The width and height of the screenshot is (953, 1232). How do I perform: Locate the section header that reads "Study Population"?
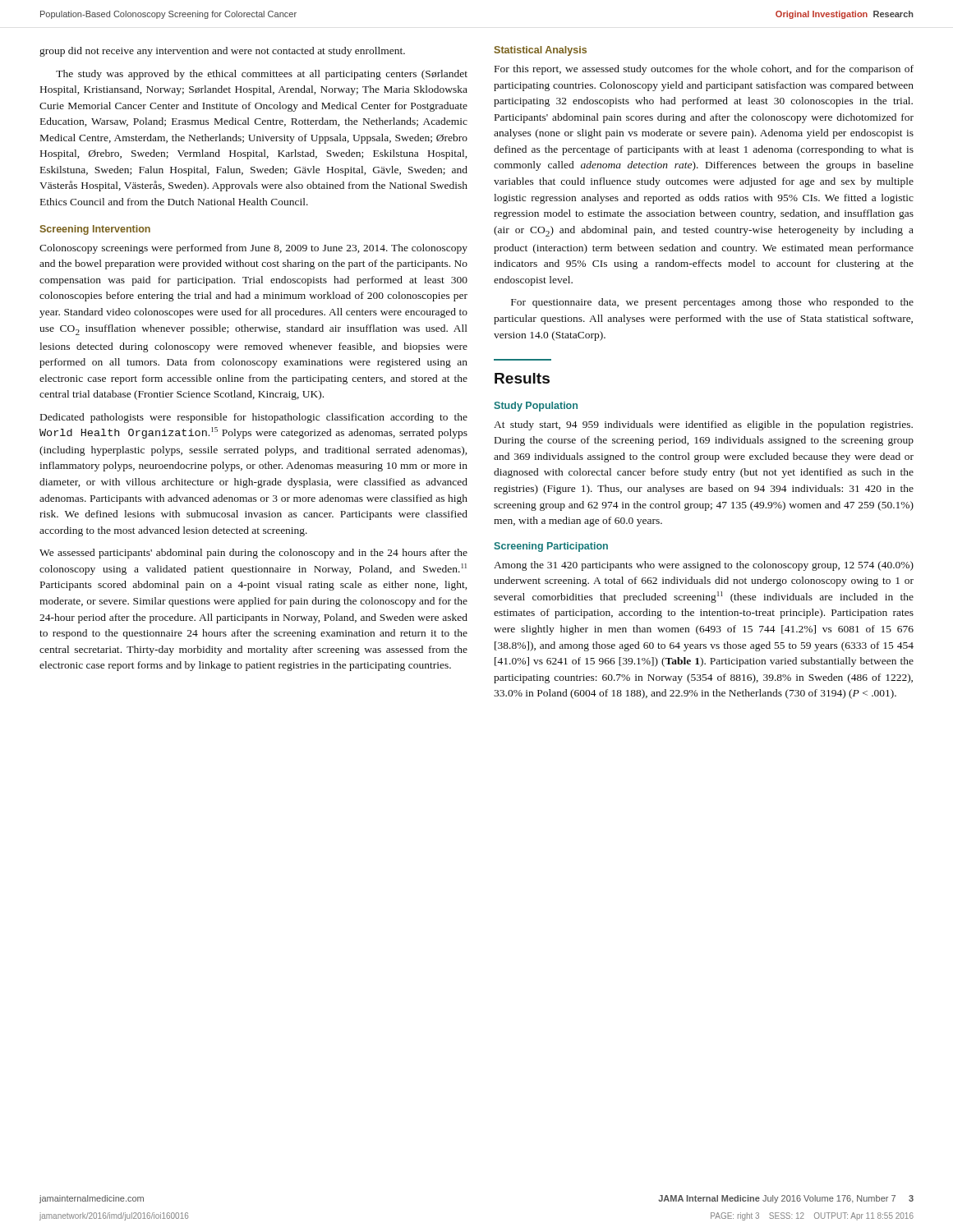(x=536, y=405)
